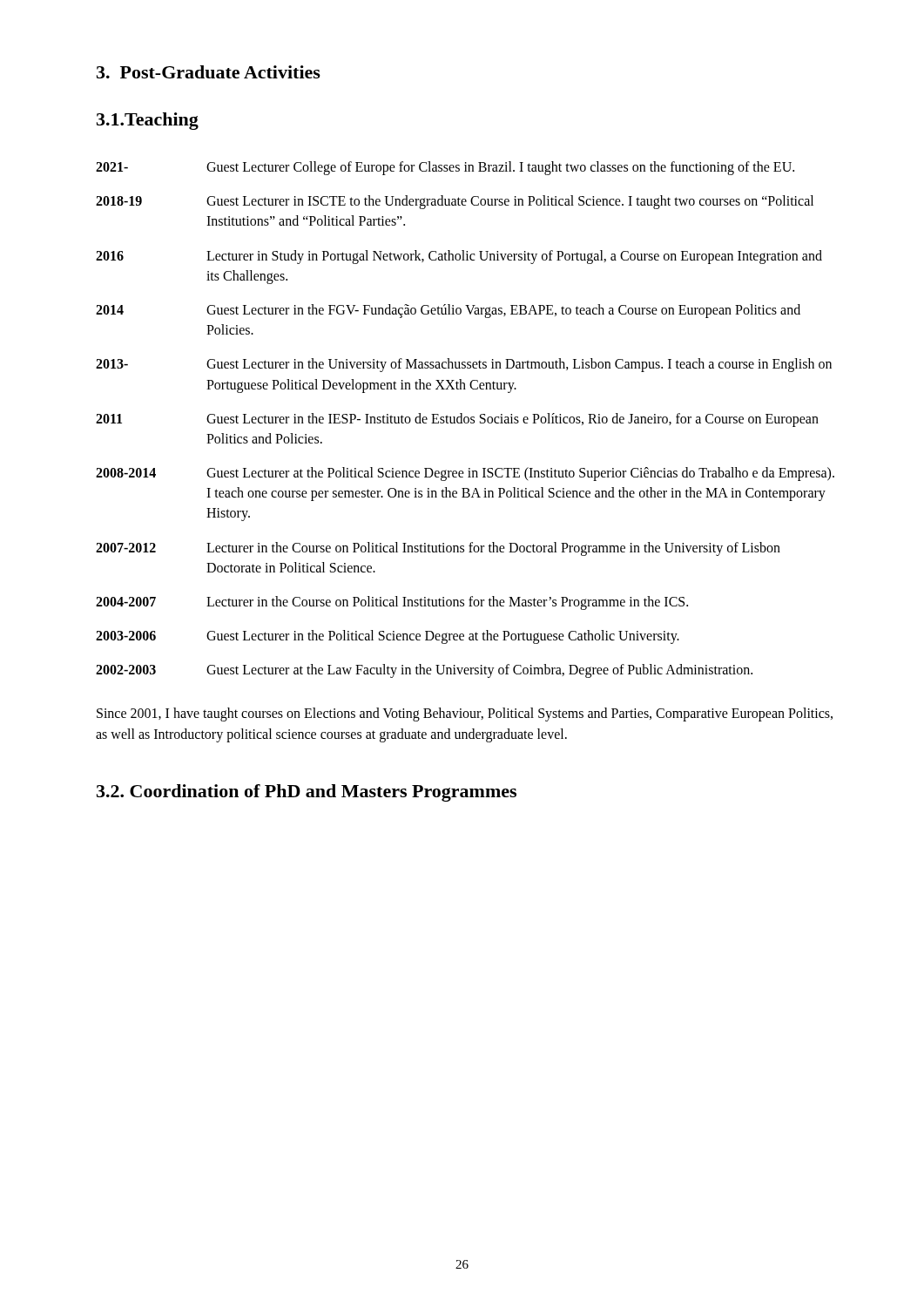Navigate to the passage starting "Guest Lecturer College of Europe for Classes"

point(501,167)
